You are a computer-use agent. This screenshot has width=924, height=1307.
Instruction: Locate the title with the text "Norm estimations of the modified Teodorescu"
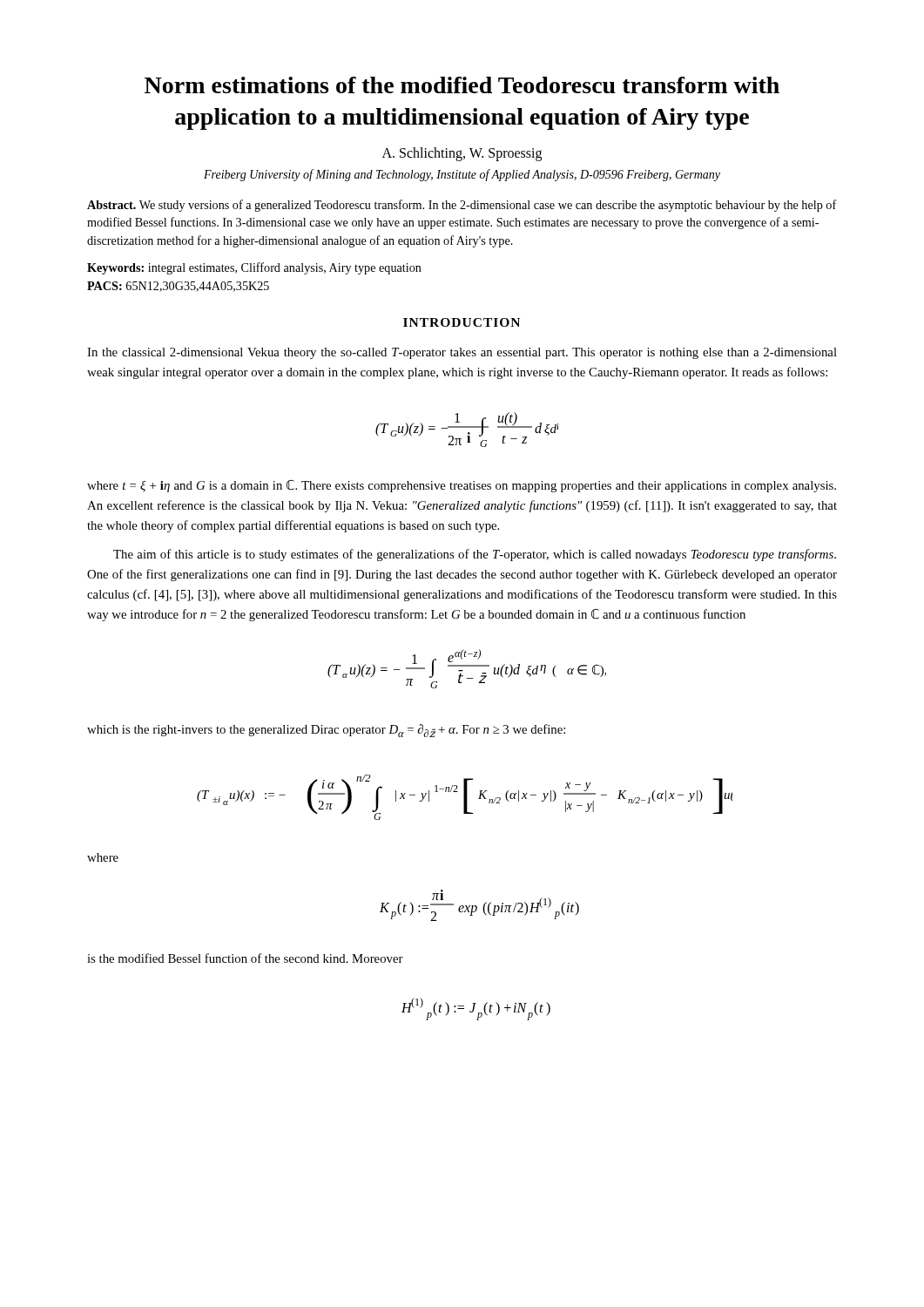point(462,101)
